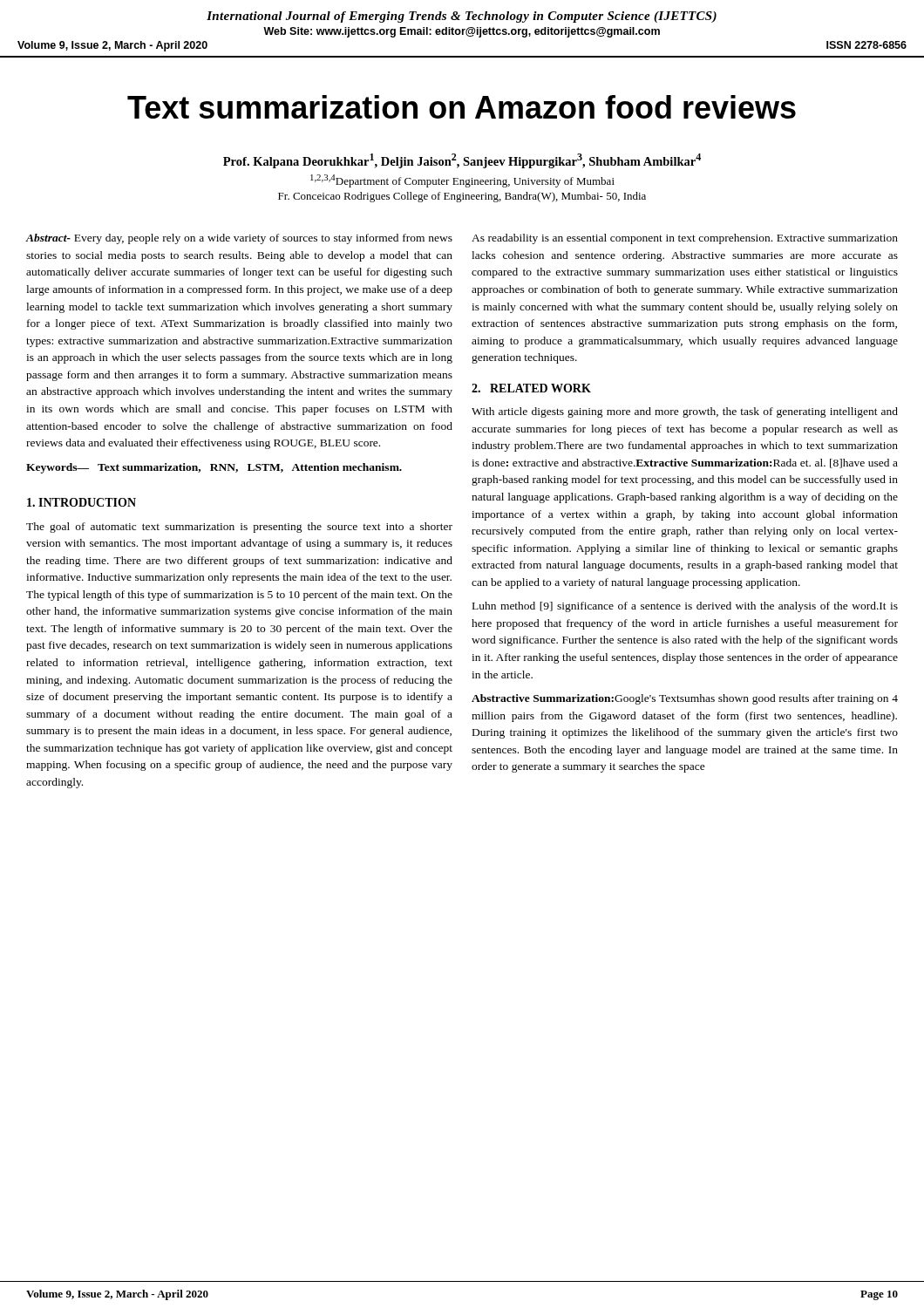Locate the block of text that opens with "The goal of"
This screenshot has height=1308, width=924.
click(x=239, y=654)
